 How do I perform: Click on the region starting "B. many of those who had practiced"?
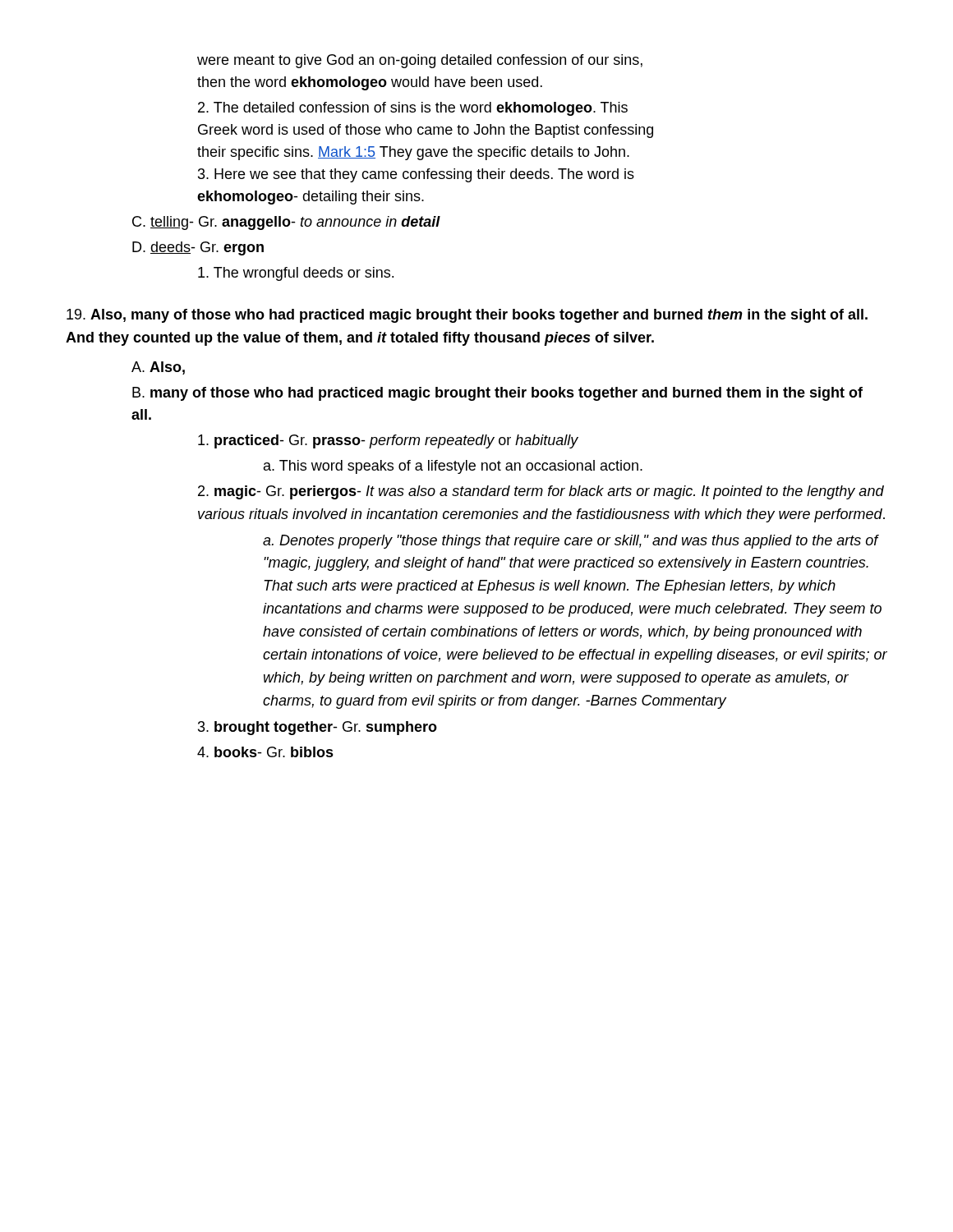(497, 404)
